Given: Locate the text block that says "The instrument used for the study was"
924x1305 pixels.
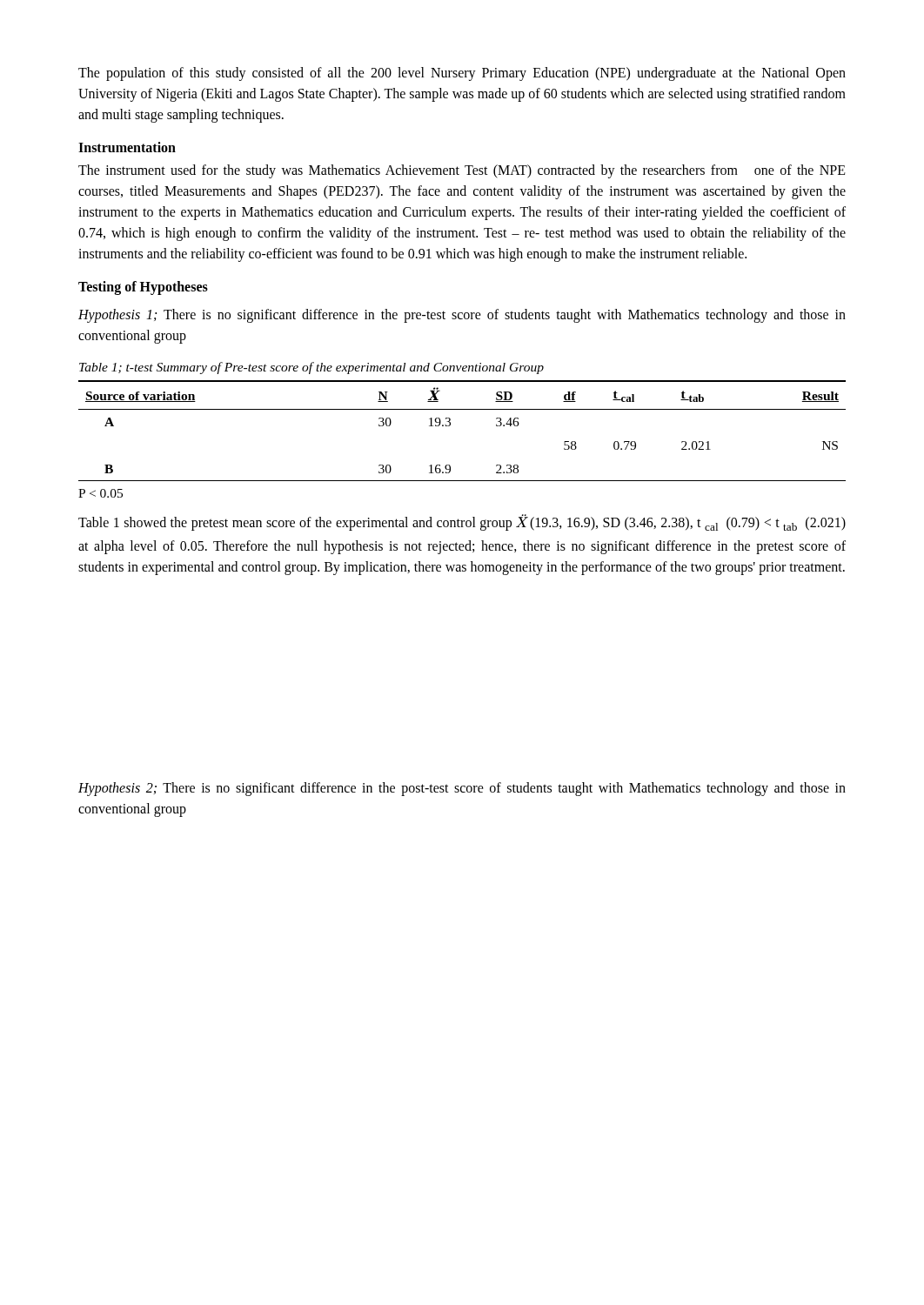Looking at the screenshot, I should (x=462, y=212).
